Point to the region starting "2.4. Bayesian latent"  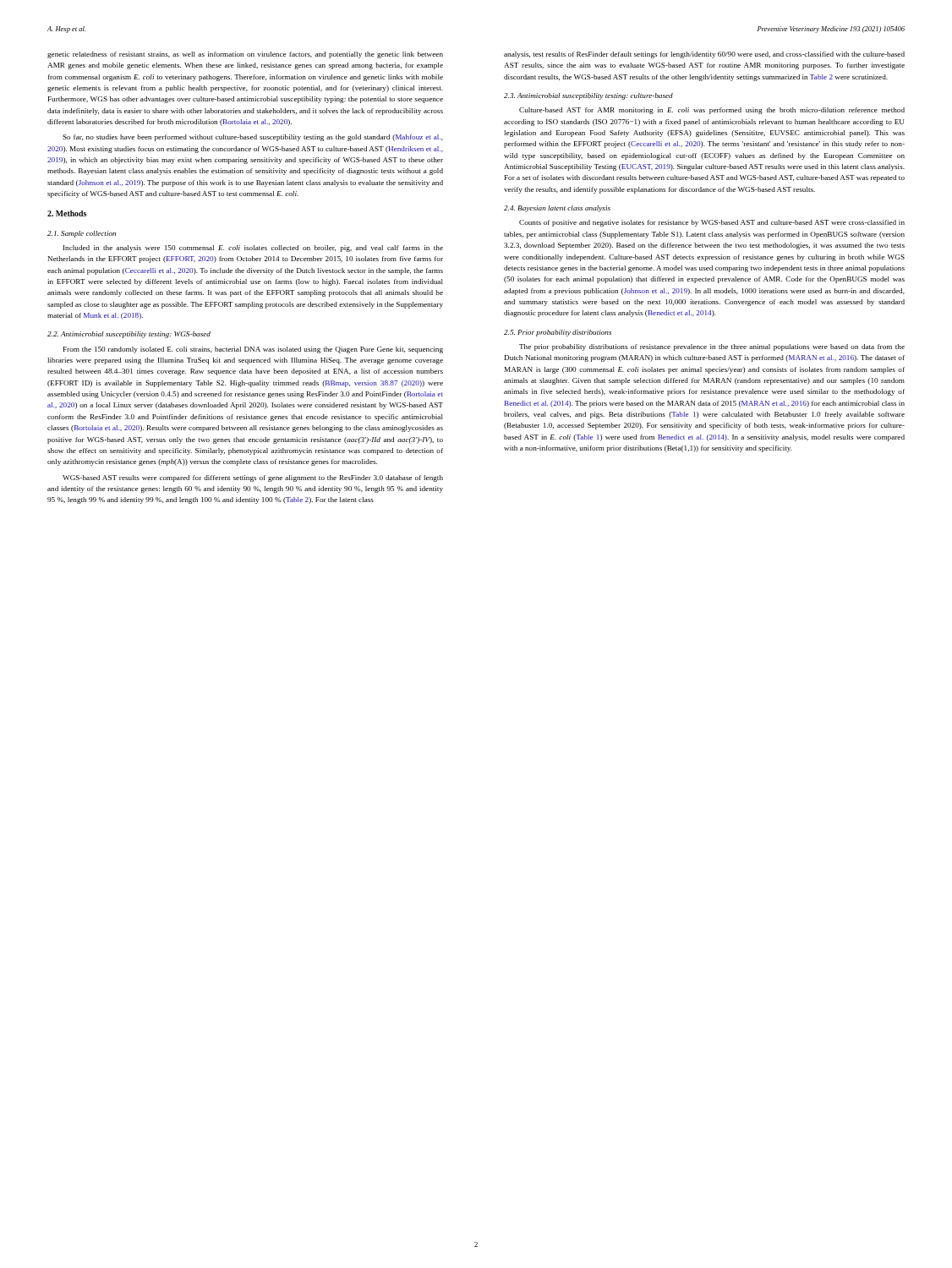pos(704,209)
